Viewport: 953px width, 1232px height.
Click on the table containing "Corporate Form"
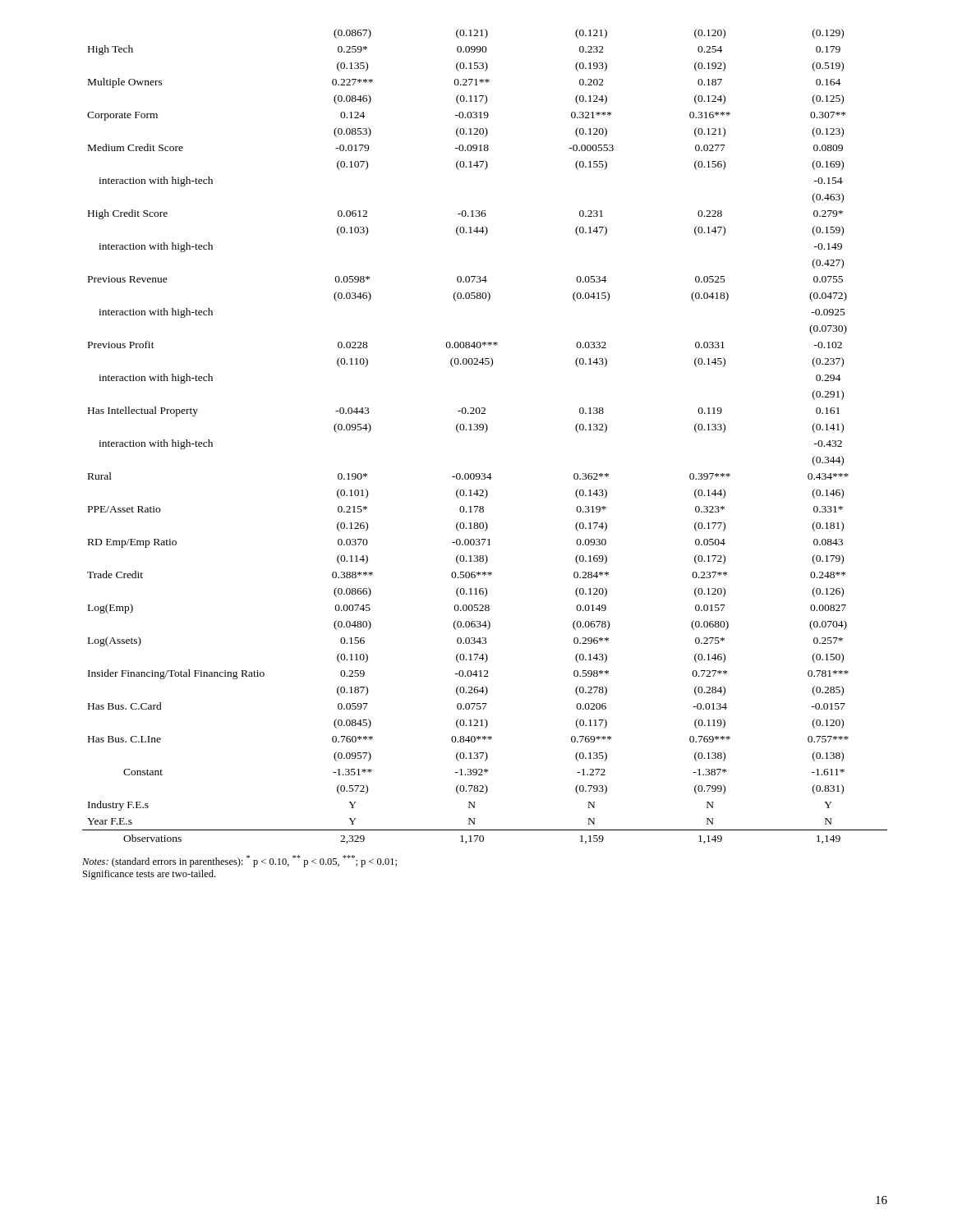tap(485, 436)
